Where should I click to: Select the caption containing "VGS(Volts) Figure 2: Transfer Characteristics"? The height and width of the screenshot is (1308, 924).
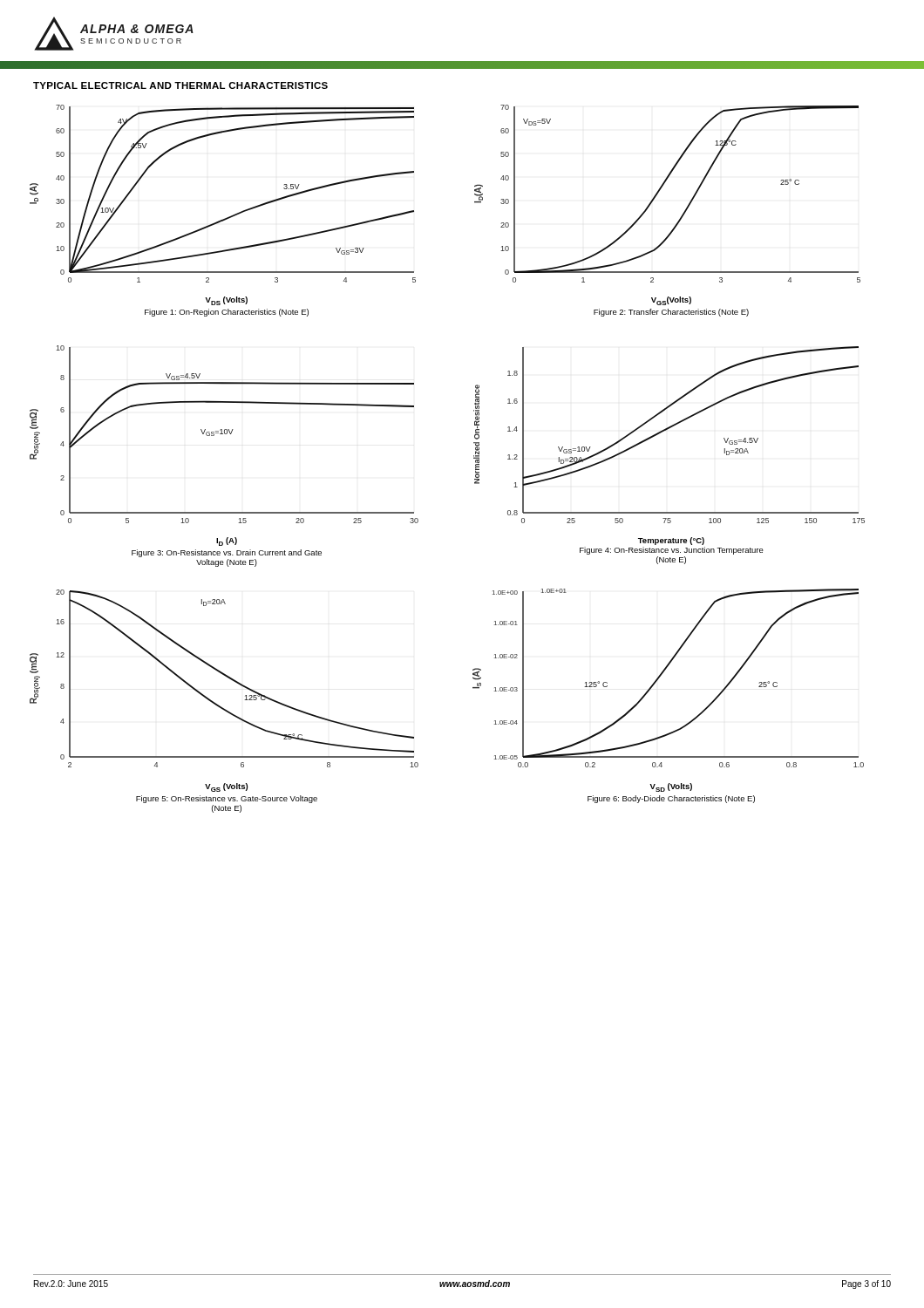click(671, 306)
